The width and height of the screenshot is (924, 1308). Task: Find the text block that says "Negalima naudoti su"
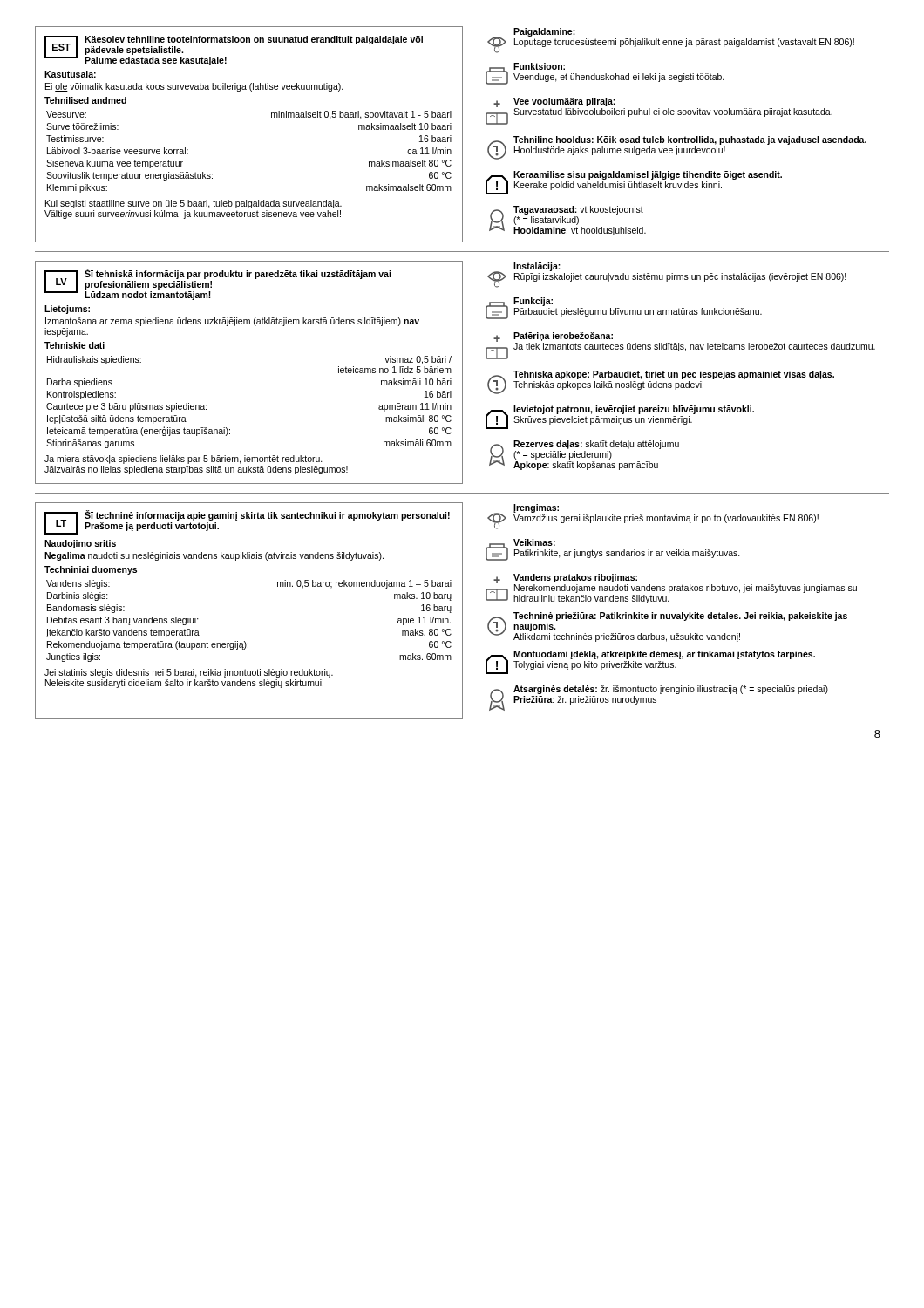pos(214,556)
